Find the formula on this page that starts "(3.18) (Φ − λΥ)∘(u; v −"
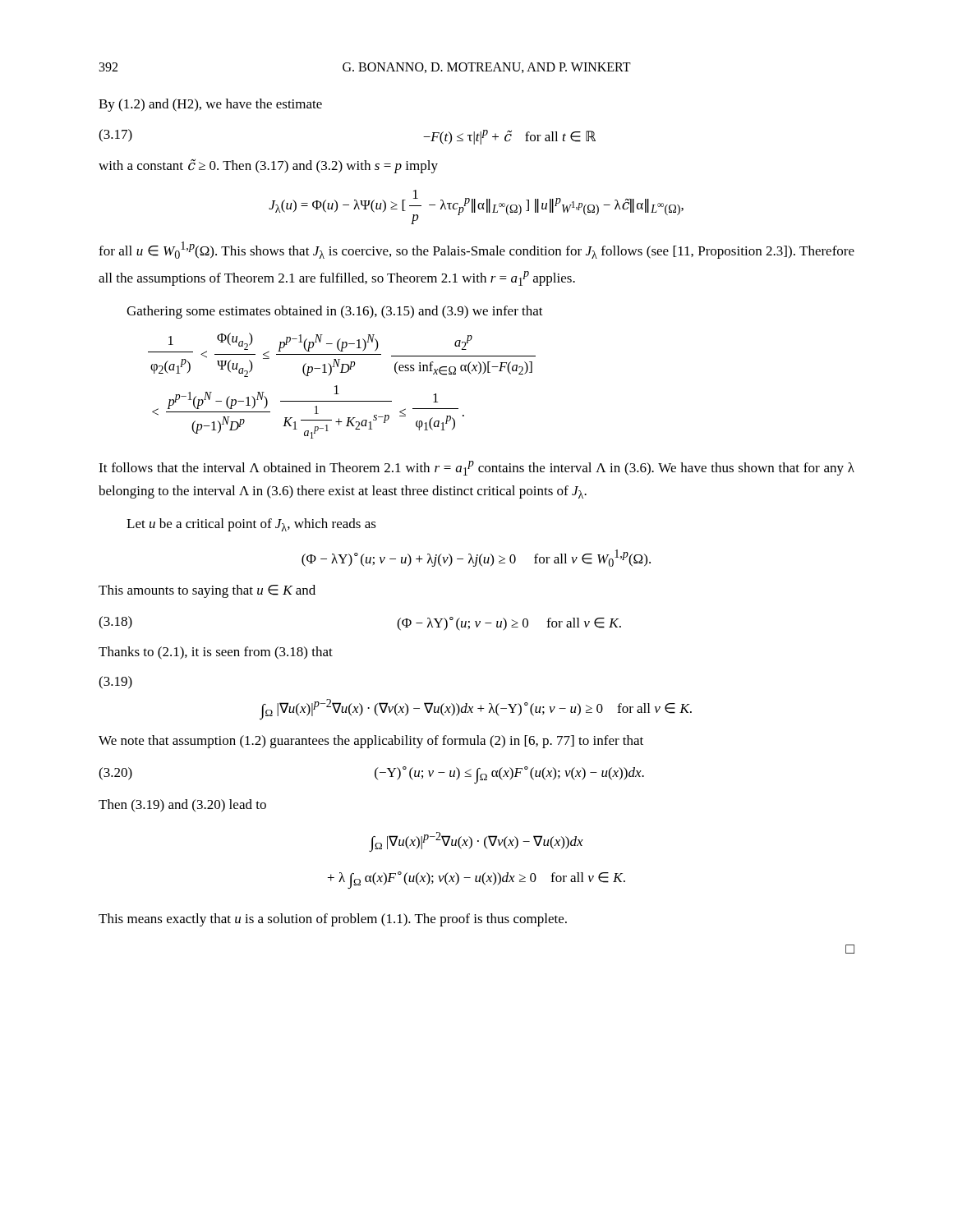The image size is (953, 1232). click(476, 621)
